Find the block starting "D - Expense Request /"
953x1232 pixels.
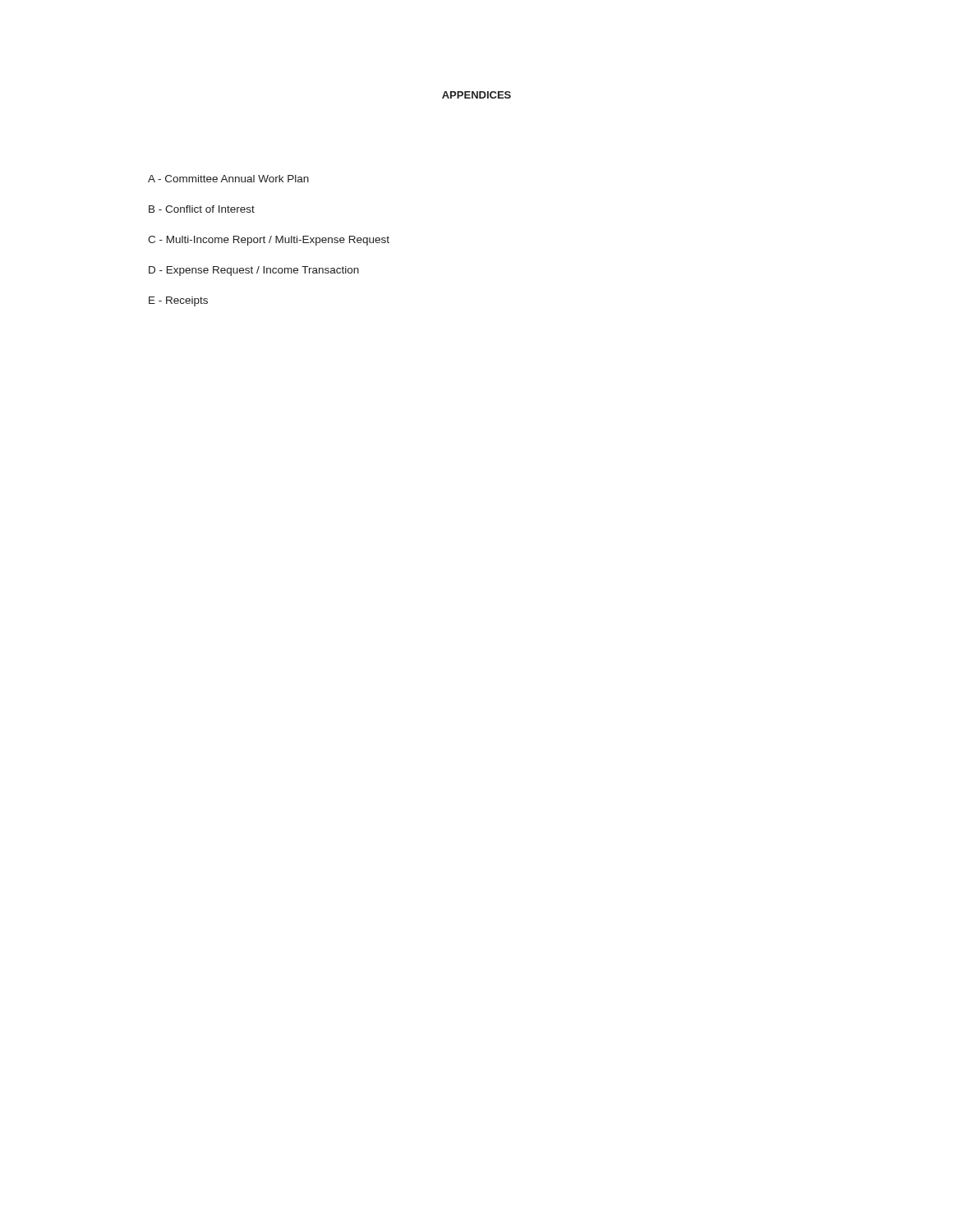pyautogui.click(x=254, y=270)
